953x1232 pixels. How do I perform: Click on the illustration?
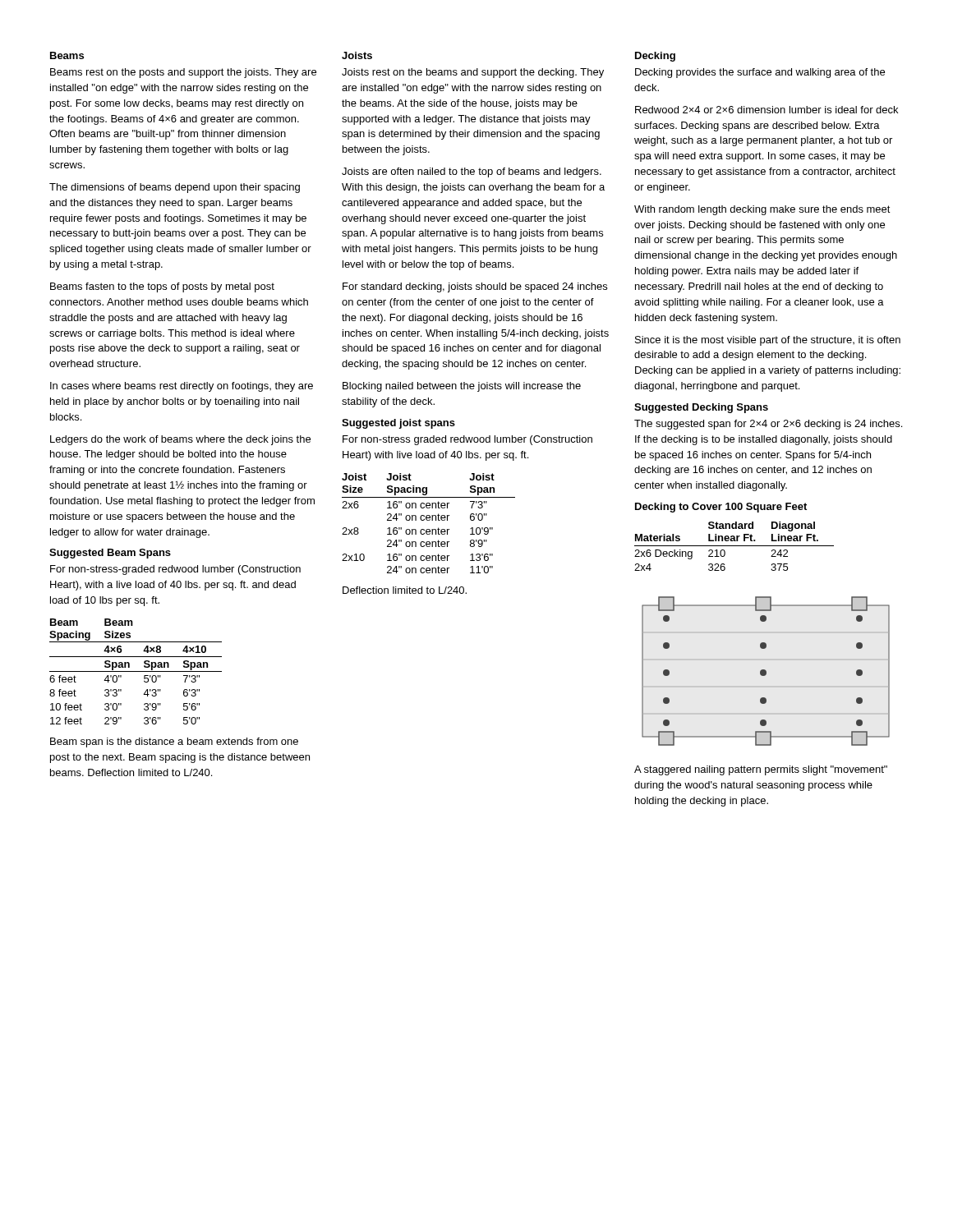click(x=769, y=672)
